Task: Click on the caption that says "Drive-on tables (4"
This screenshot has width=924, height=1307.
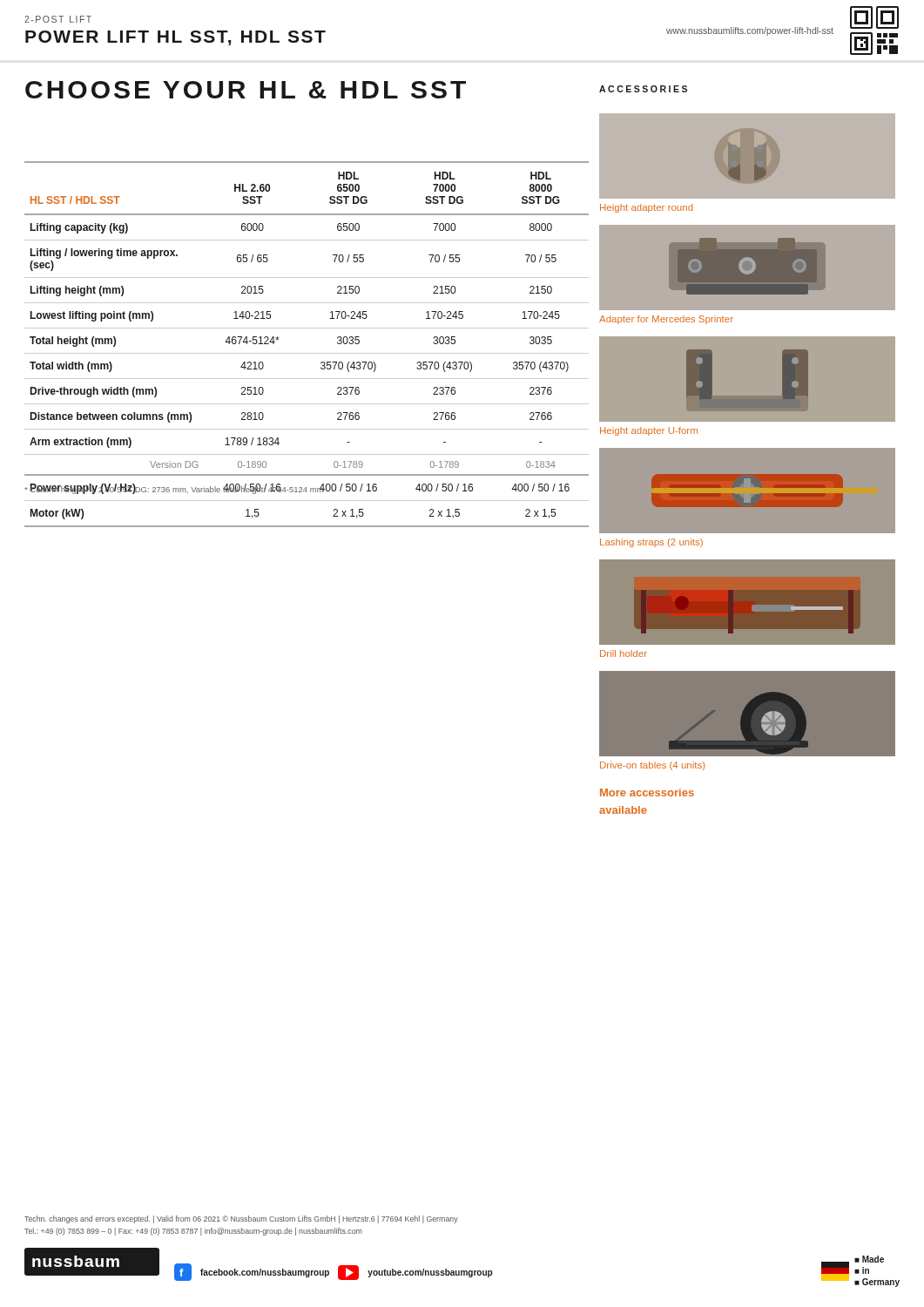Action: pyautogui.click(x=652, y=765)
